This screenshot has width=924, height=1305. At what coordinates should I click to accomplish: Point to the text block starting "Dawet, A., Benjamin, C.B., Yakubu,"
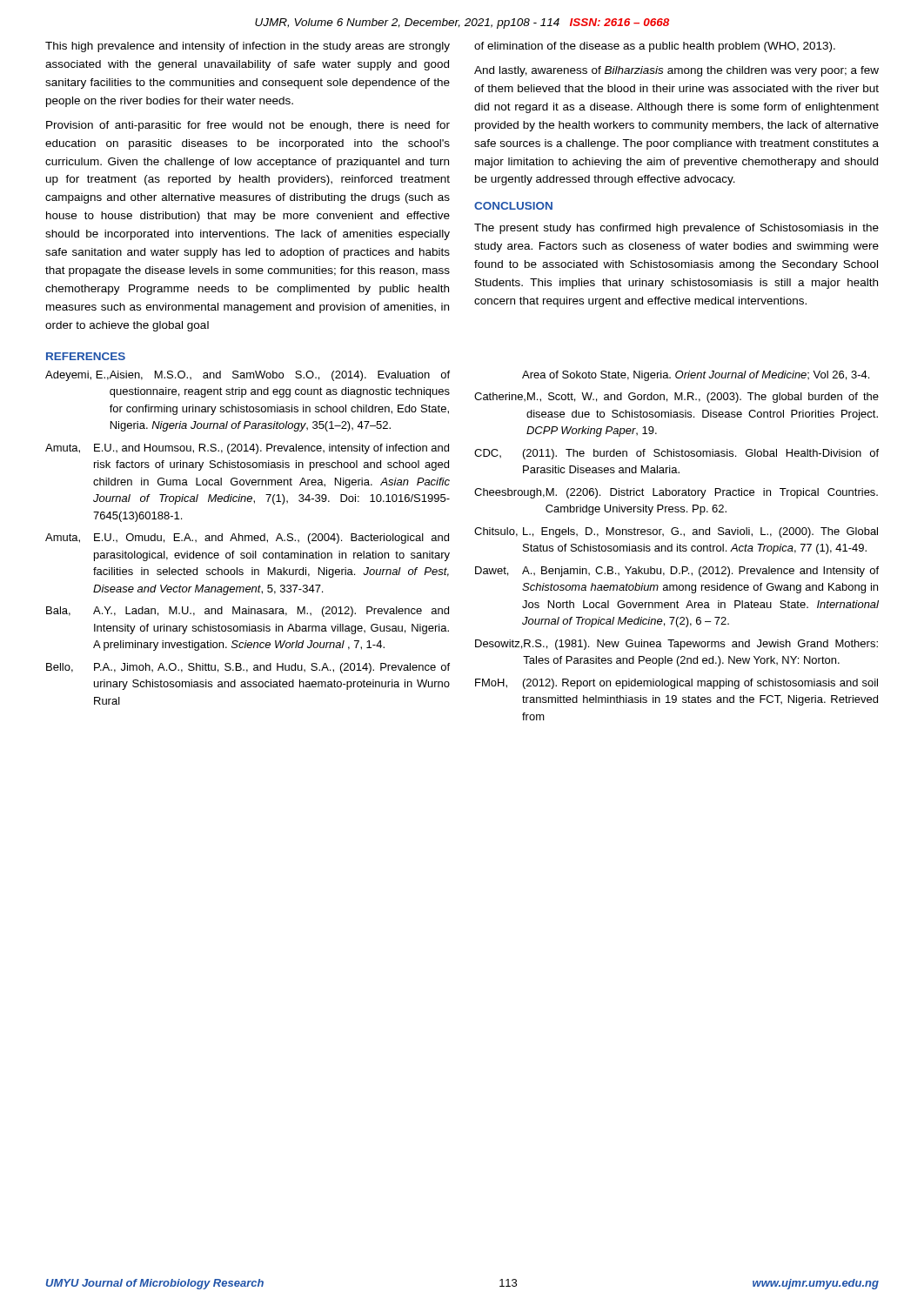point(676,596)
